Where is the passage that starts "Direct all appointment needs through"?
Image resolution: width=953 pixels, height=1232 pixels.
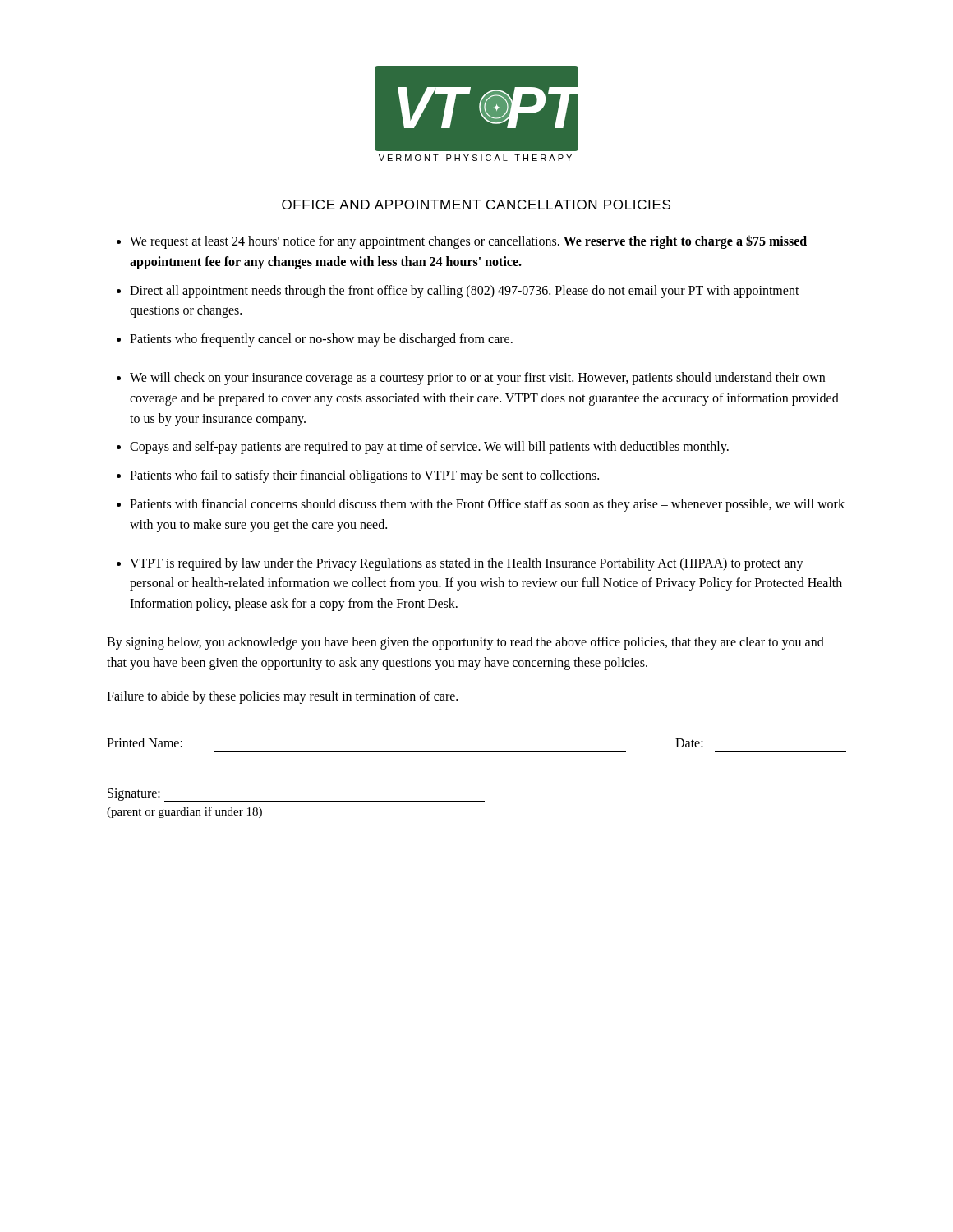(464, 300)
